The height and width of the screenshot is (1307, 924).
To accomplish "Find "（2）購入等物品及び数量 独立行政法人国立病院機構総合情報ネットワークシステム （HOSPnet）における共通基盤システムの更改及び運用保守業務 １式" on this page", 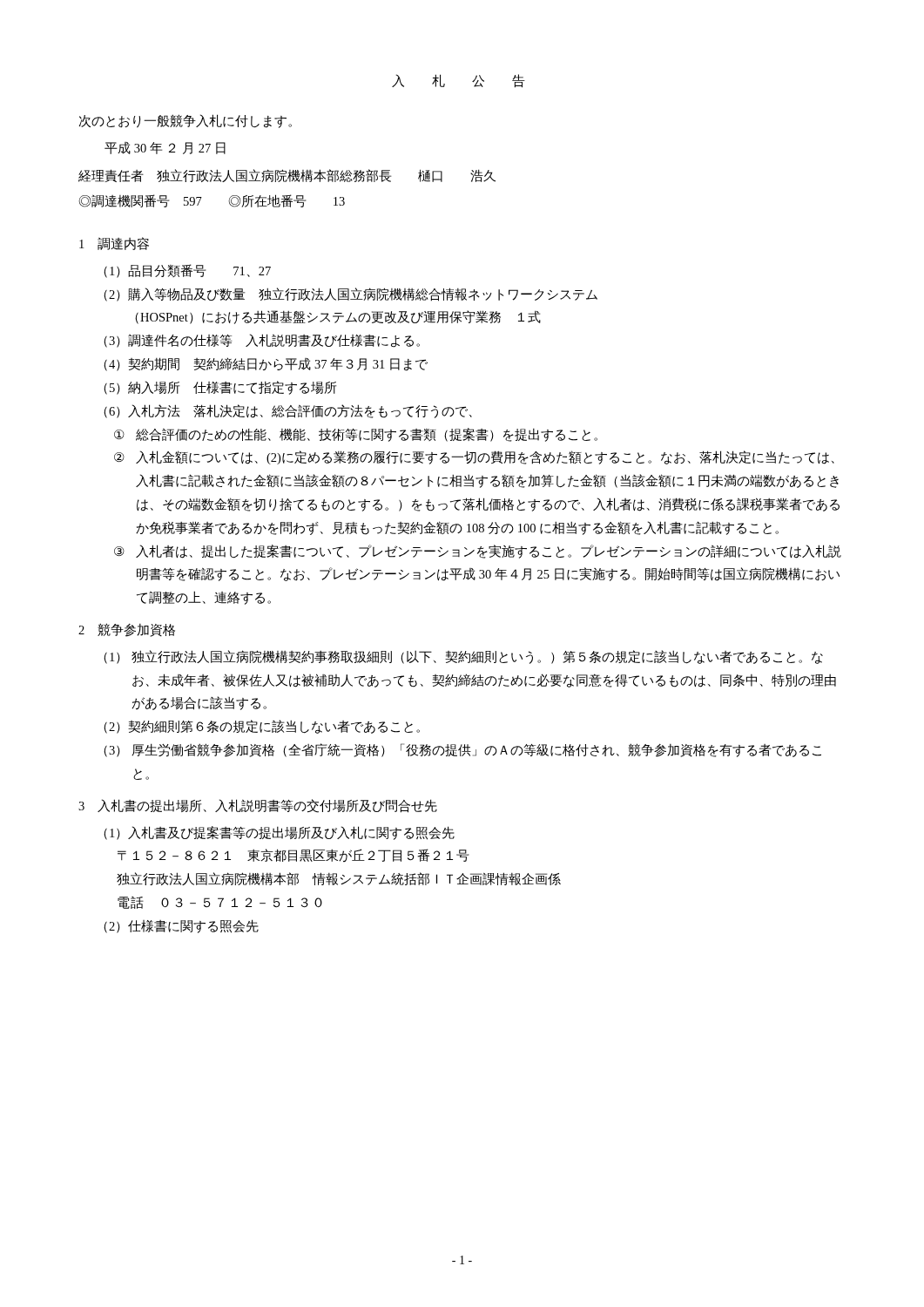I will tap(347, 306).
